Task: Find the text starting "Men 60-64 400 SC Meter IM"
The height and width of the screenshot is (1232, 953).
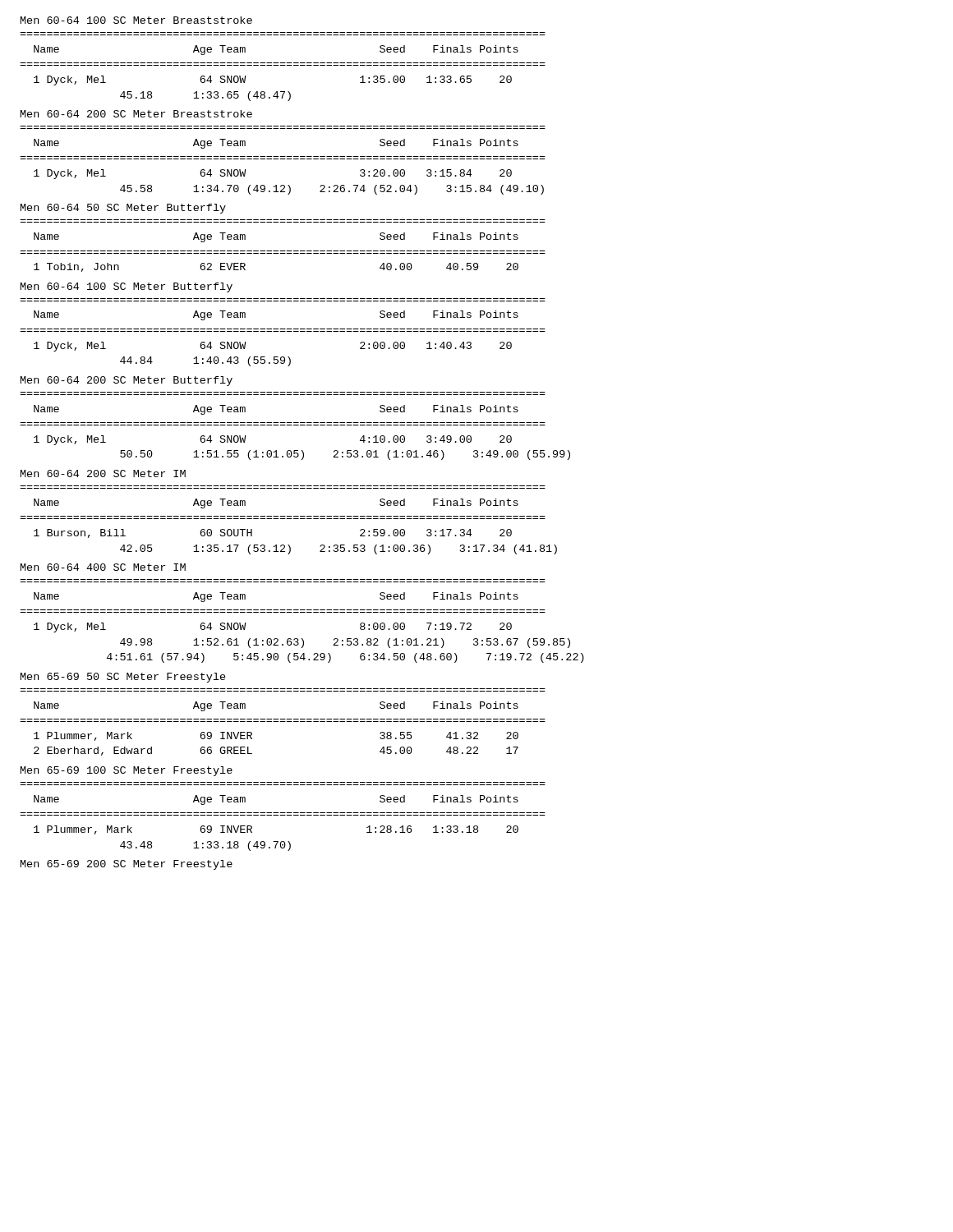Action: [103, 568]
